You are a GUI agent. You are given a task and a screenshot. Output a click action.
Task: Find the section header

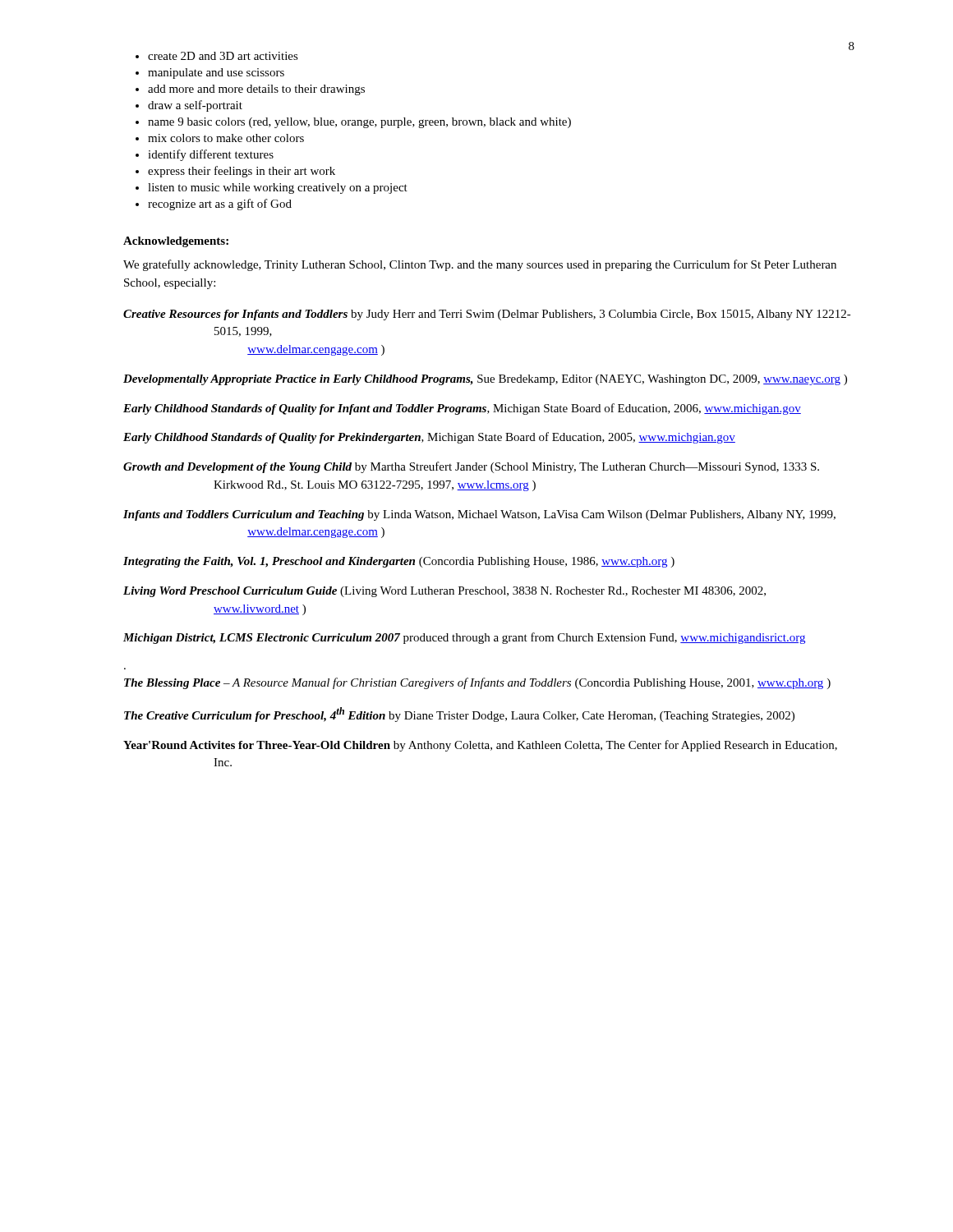176,241
